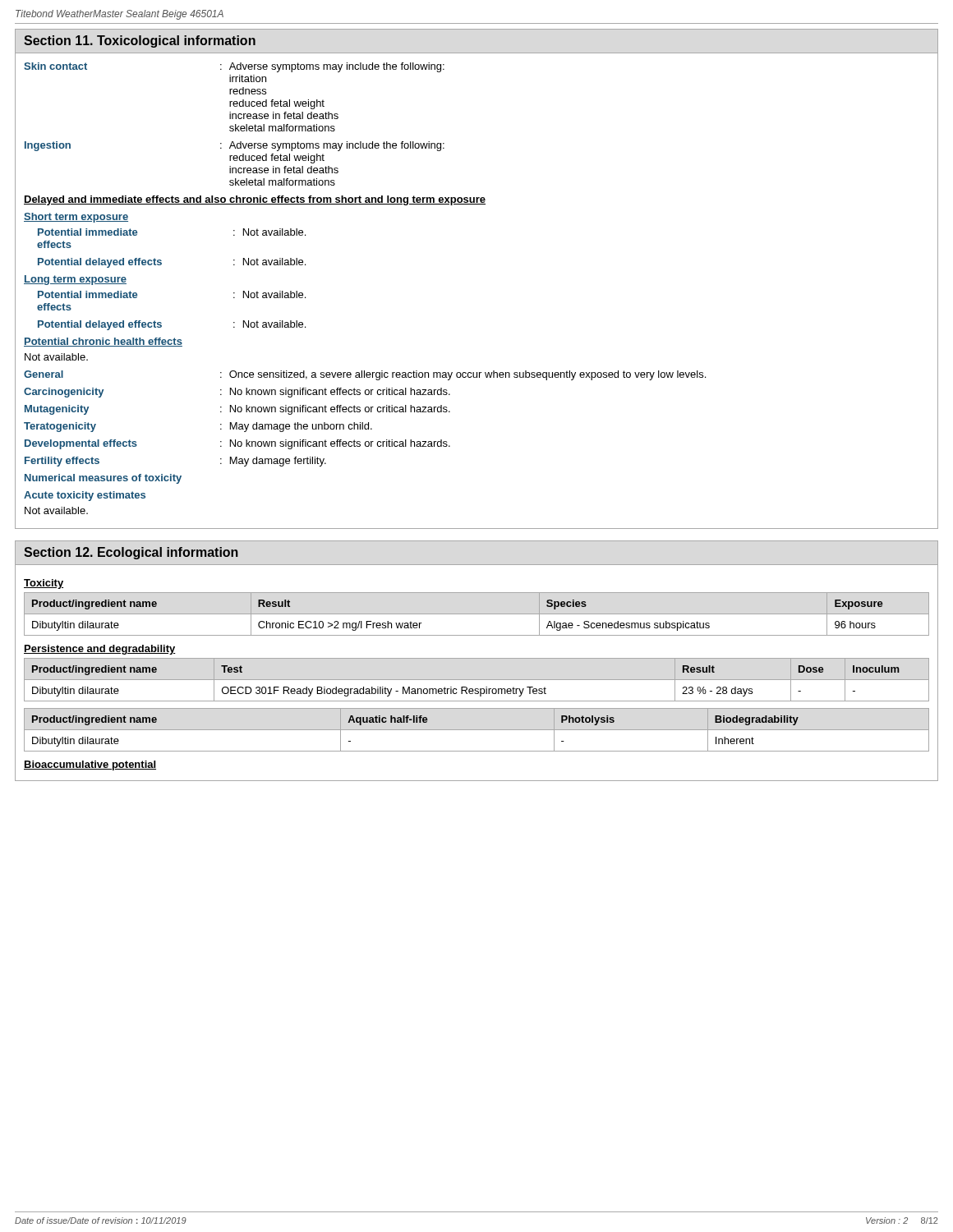Find the element starting "Carcinogenicity : No known significant effects or"
Screen dimensions: 1232x953
237,393
